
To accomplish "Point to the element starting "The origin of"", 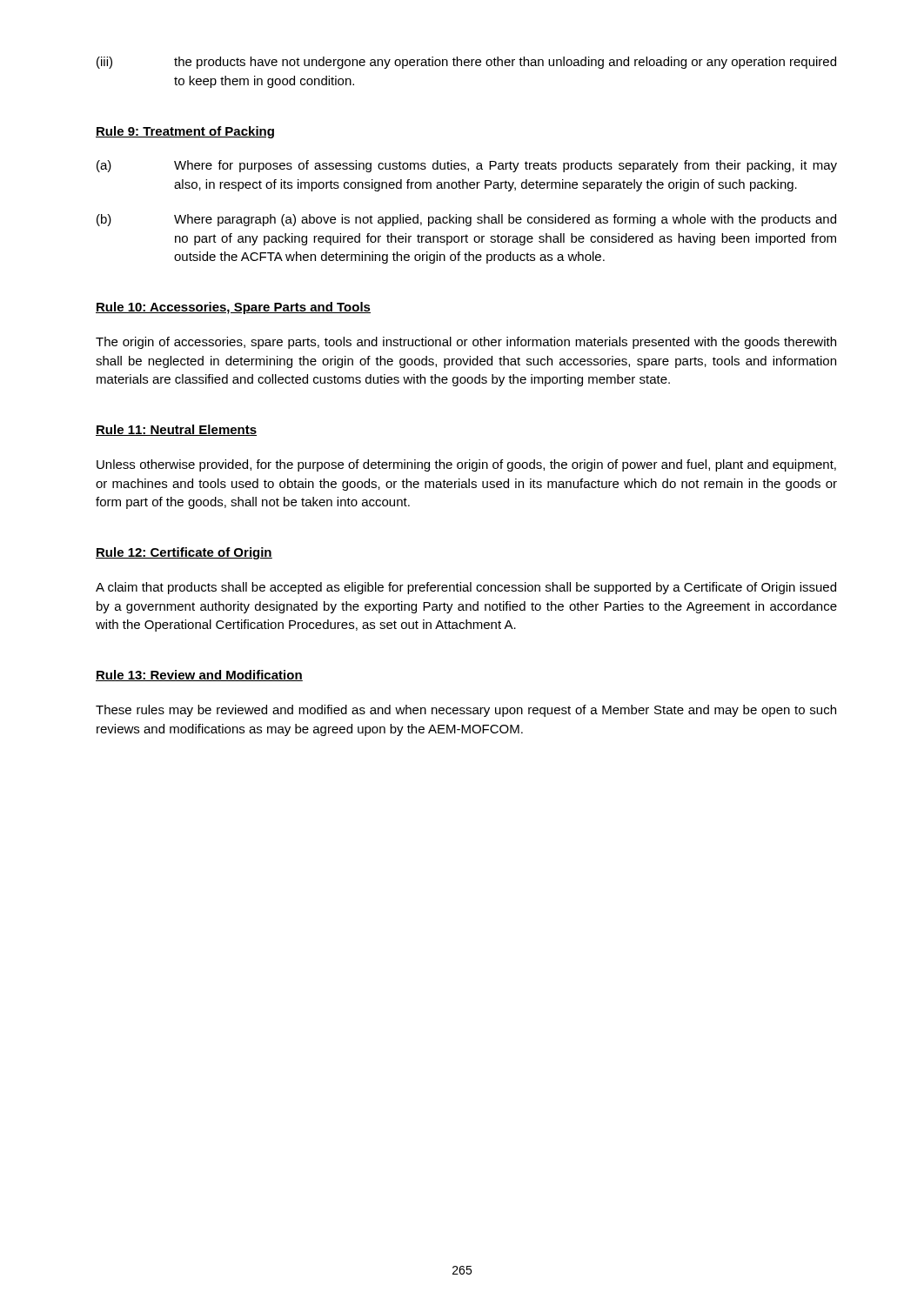I will tap(466, 360).
